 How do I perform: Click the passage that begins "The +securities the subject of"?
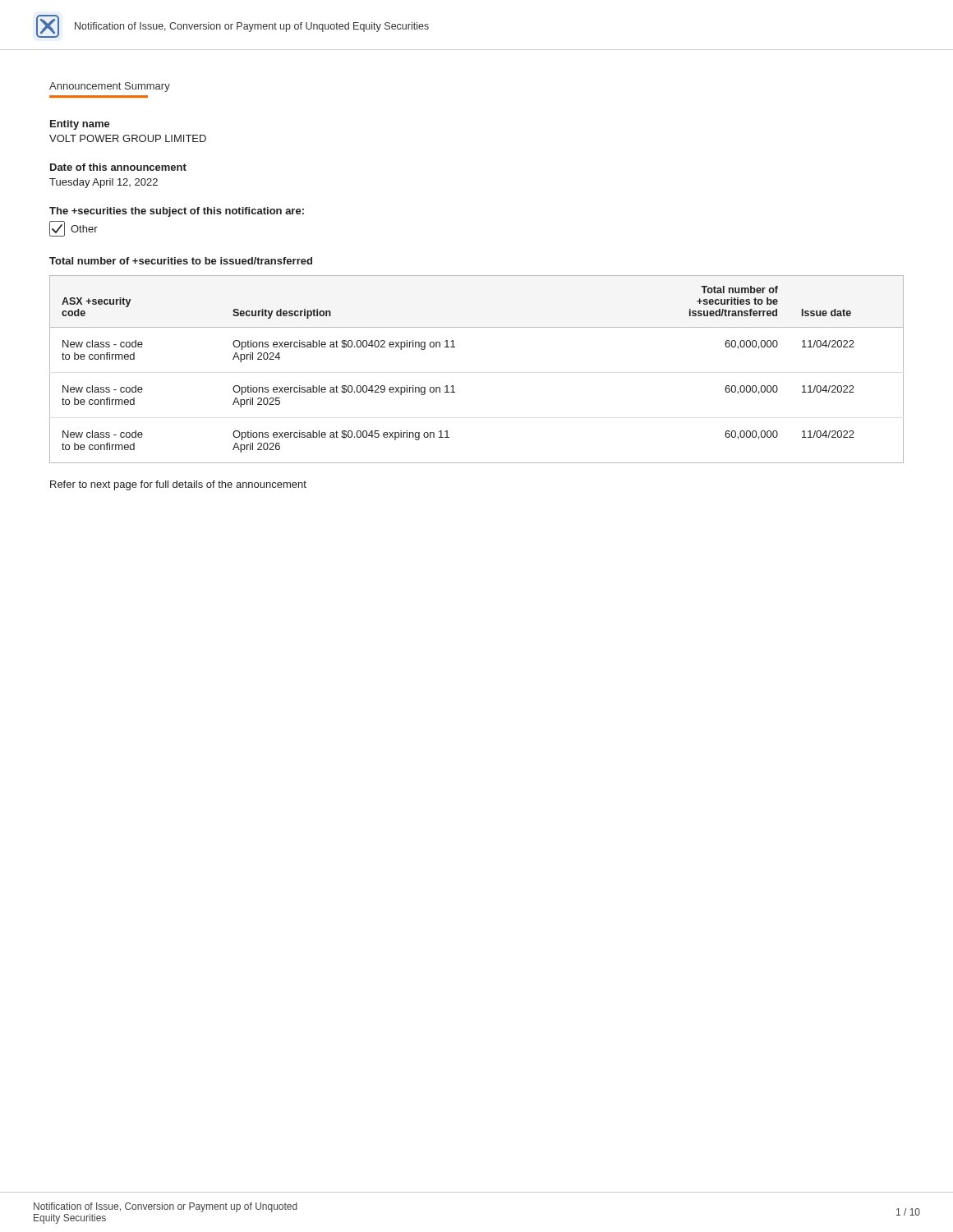(x=177, y=212)
